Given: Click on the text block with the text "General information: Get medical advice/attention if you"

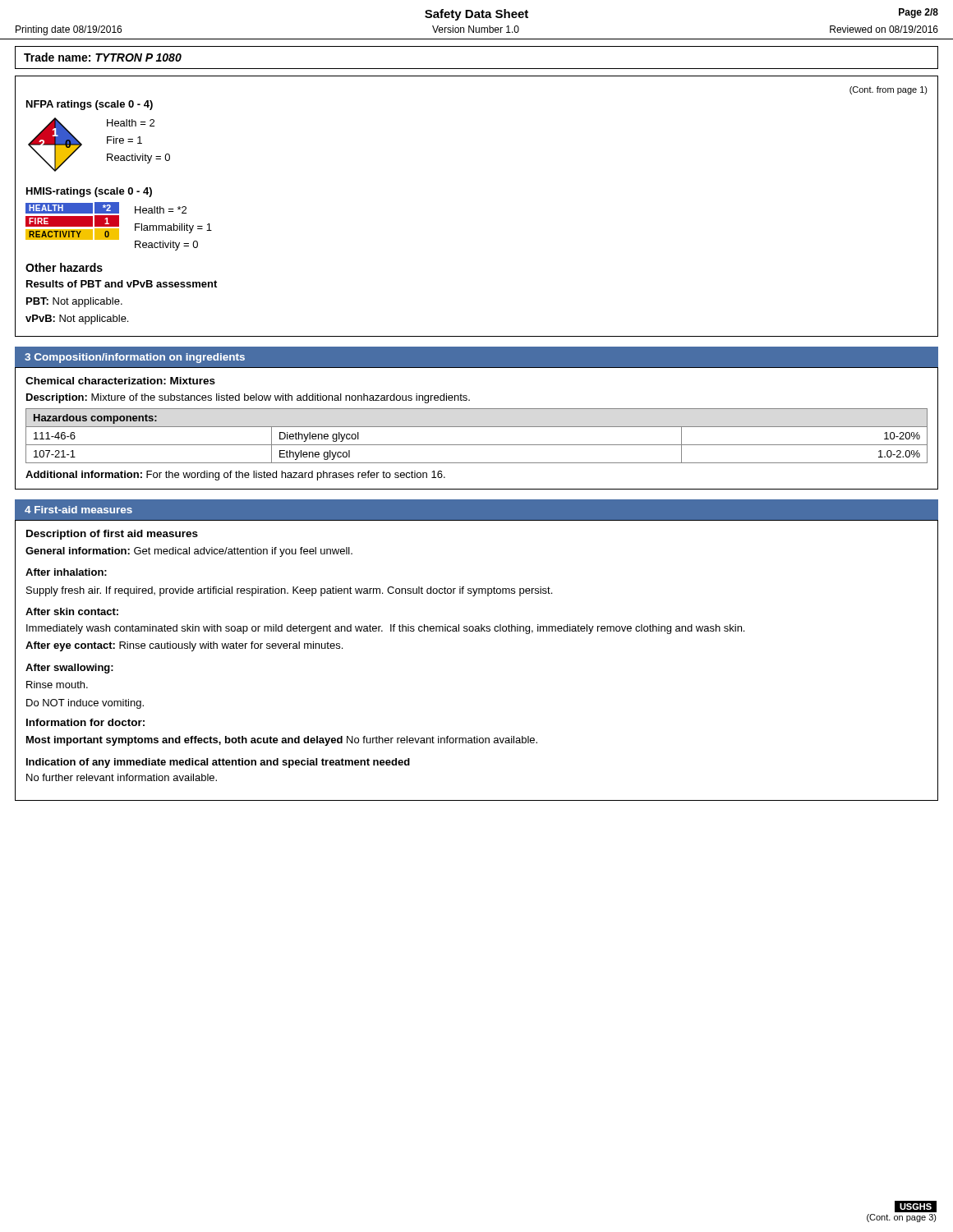Looking at the screenshot, I should (189, 551).
